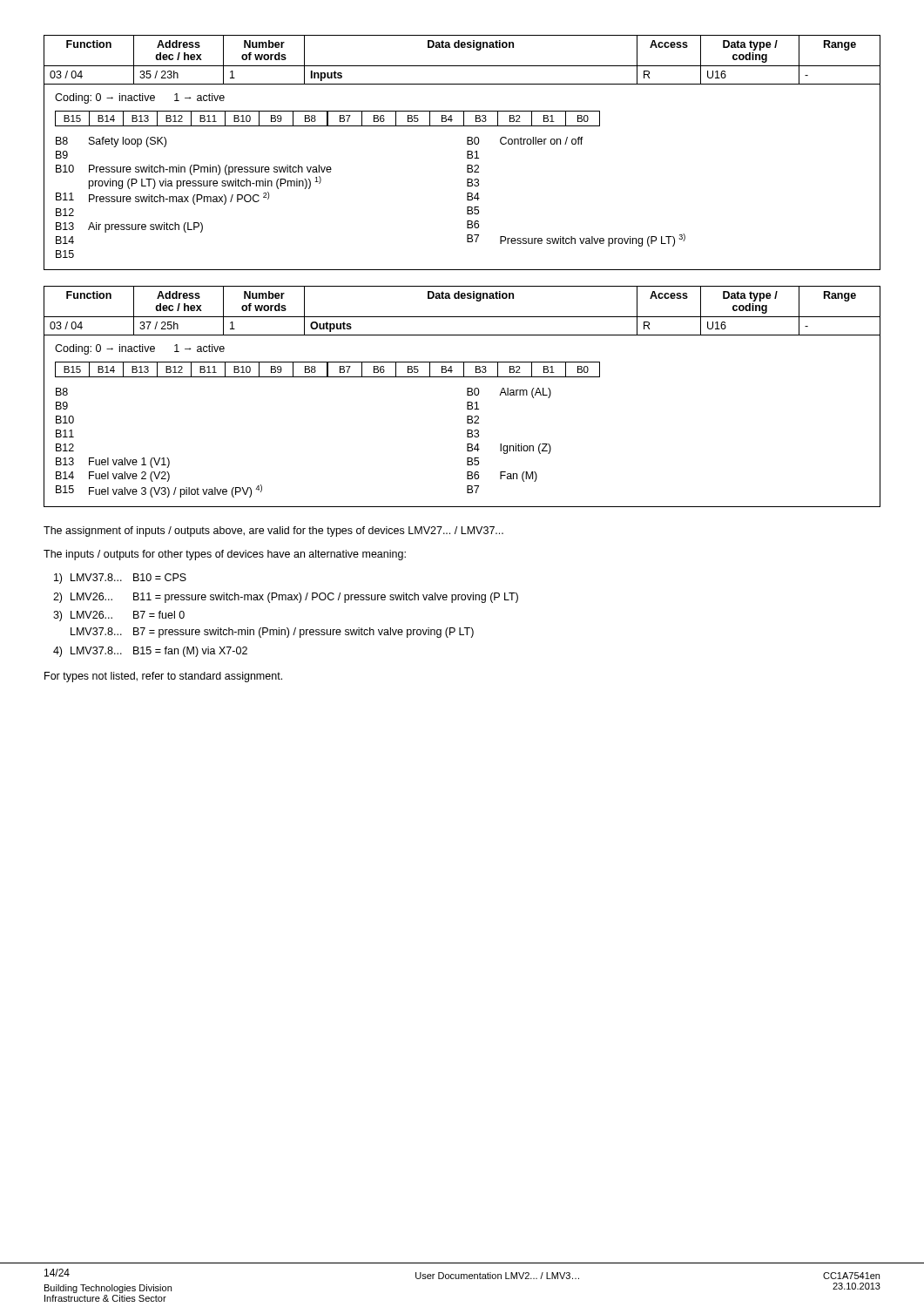Select the passage starting "The inputs / outputs for other types of"
Viewport: 924px width, 1307px height.
pos(225,554)
